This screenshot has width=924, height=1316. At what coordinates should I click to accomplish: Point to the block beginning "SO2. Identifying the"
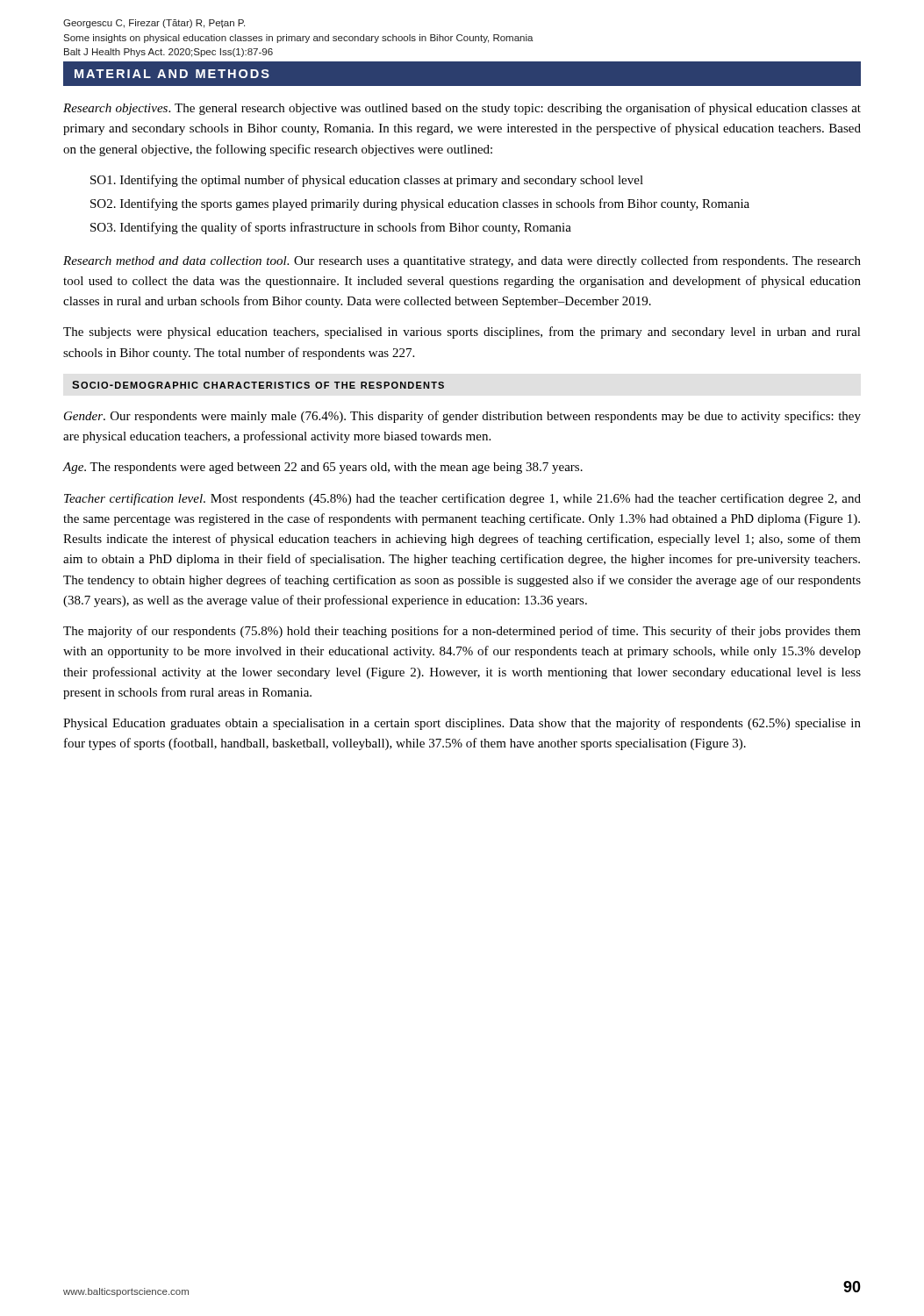click(420, 204)
